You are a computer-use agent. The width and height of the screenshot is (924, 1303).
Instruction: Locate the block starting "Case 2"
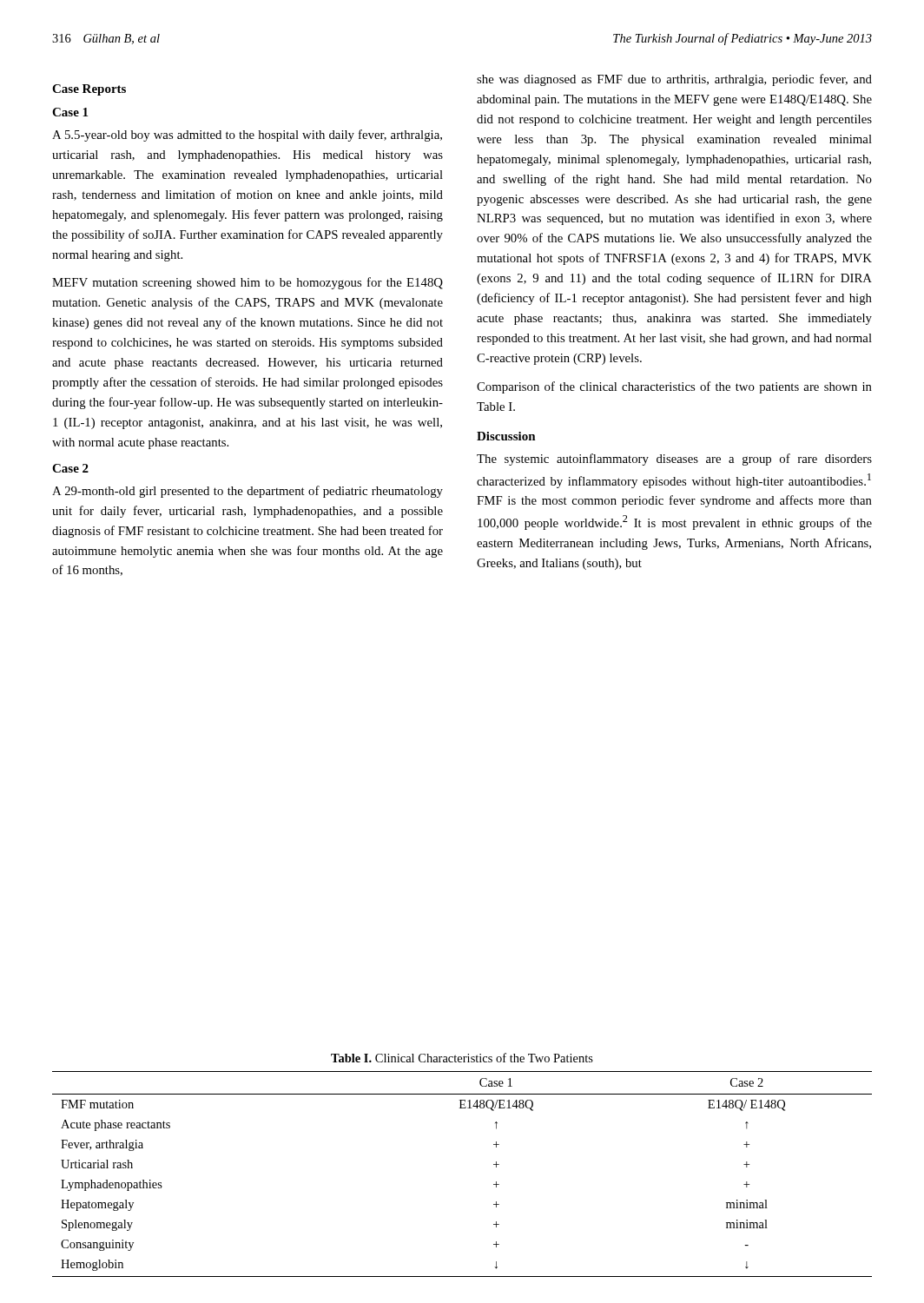pyautogui.click(x=70, y=468)
